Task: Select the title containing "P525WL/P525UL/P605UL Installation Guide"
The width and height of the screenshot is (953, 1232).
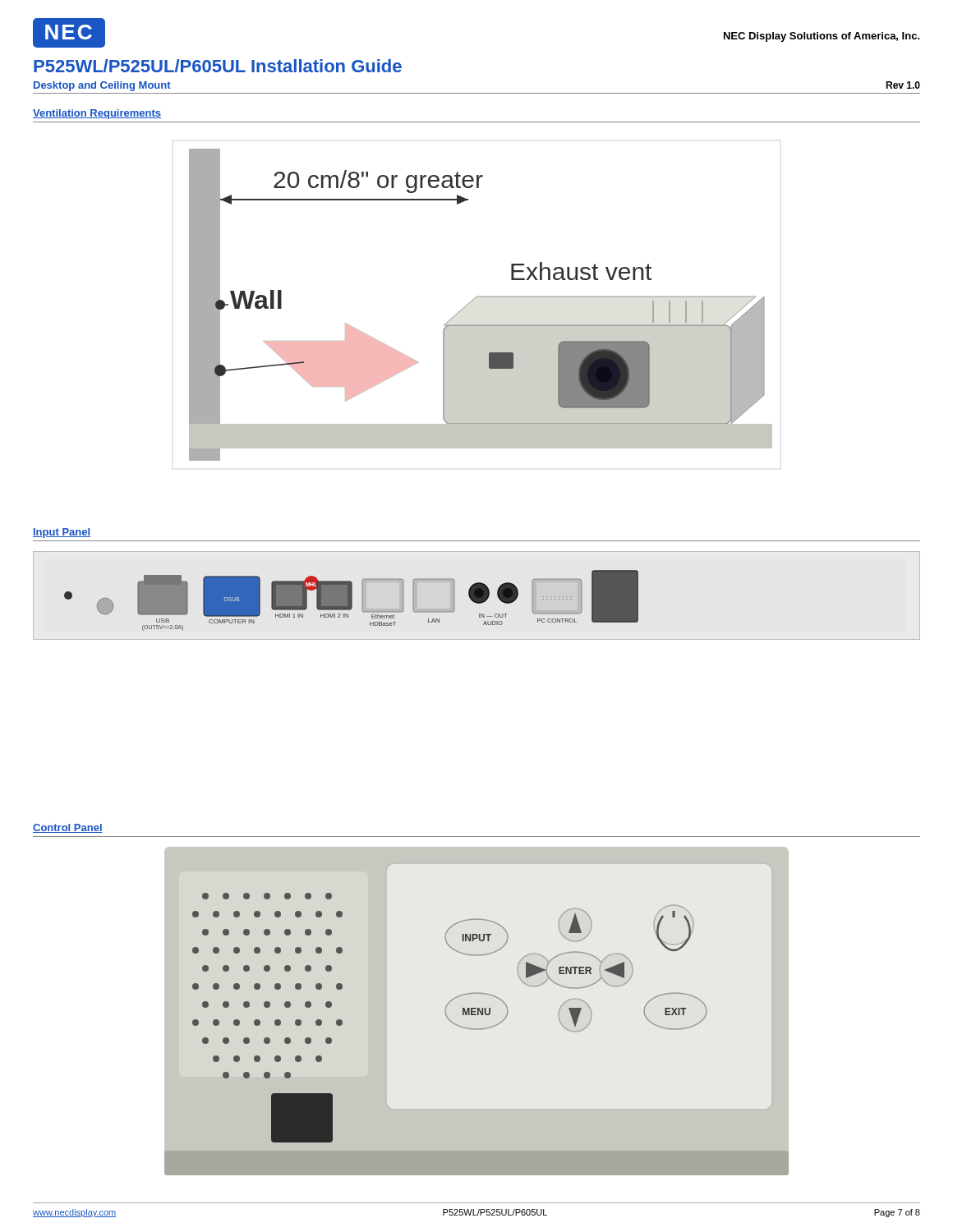Action: 218,66
